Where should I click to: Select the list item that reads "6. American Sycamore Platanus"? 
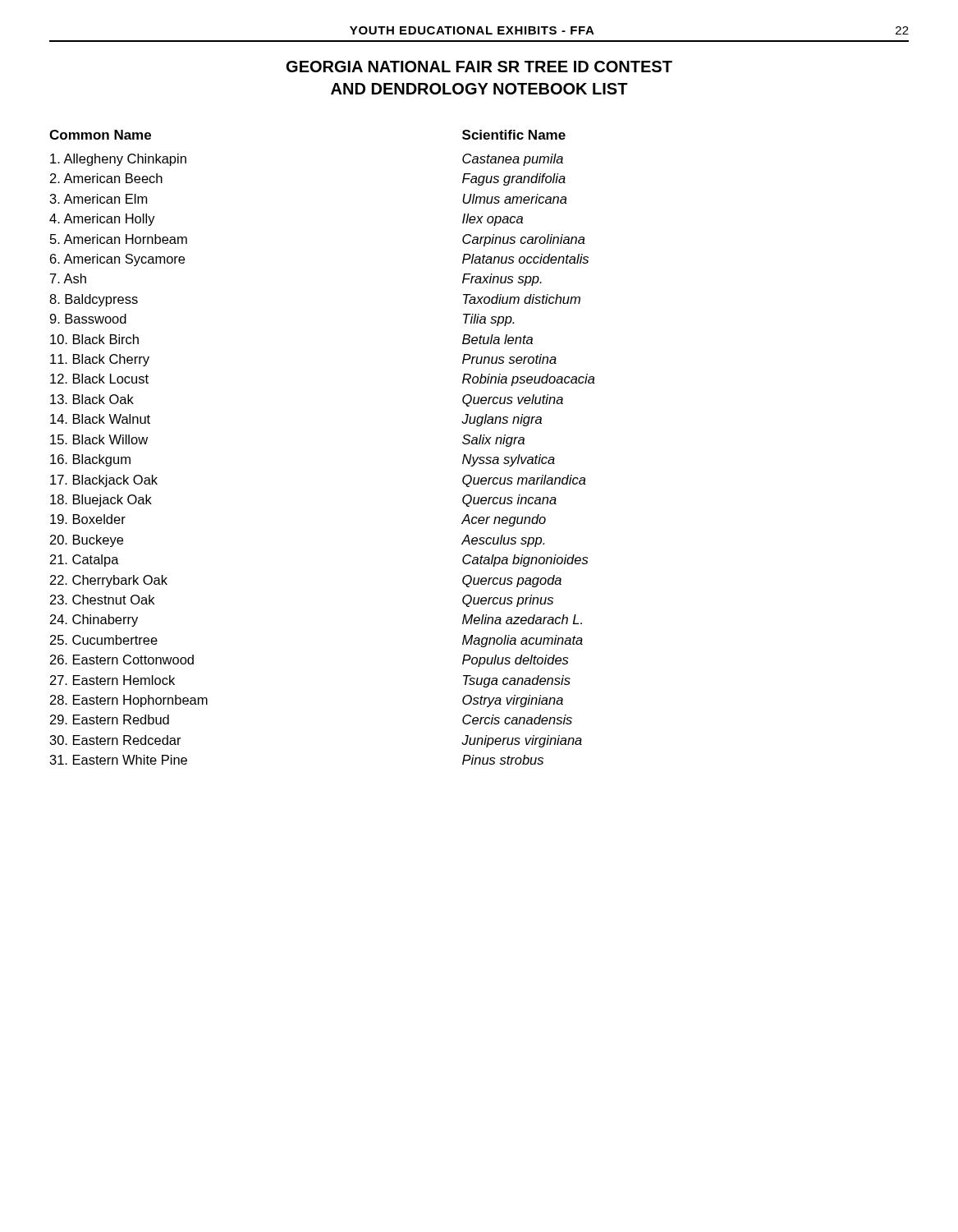point(479,259)
